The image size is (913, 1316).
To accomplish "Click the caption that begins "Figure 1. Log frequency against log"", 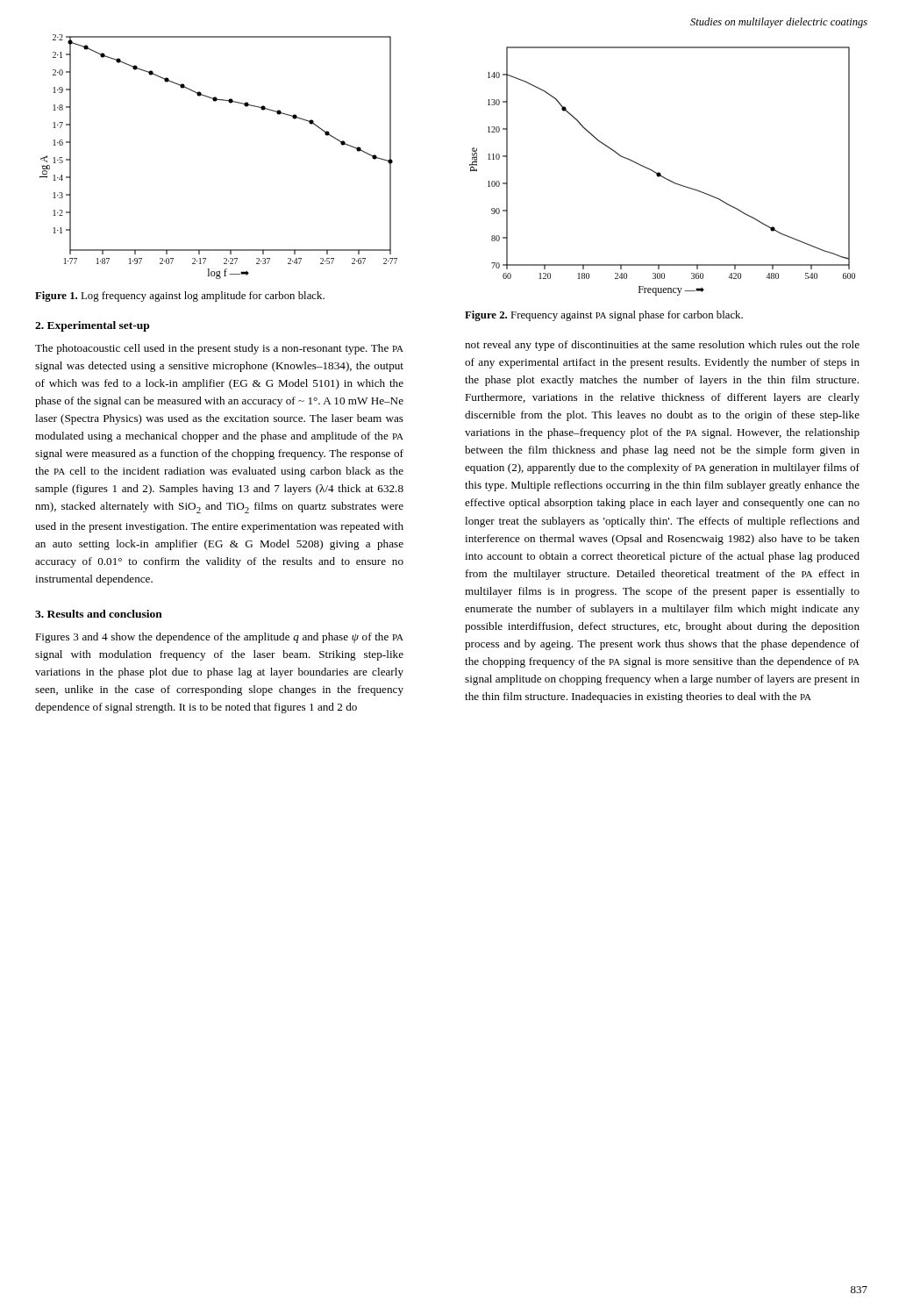I will [x=180, y=296].
